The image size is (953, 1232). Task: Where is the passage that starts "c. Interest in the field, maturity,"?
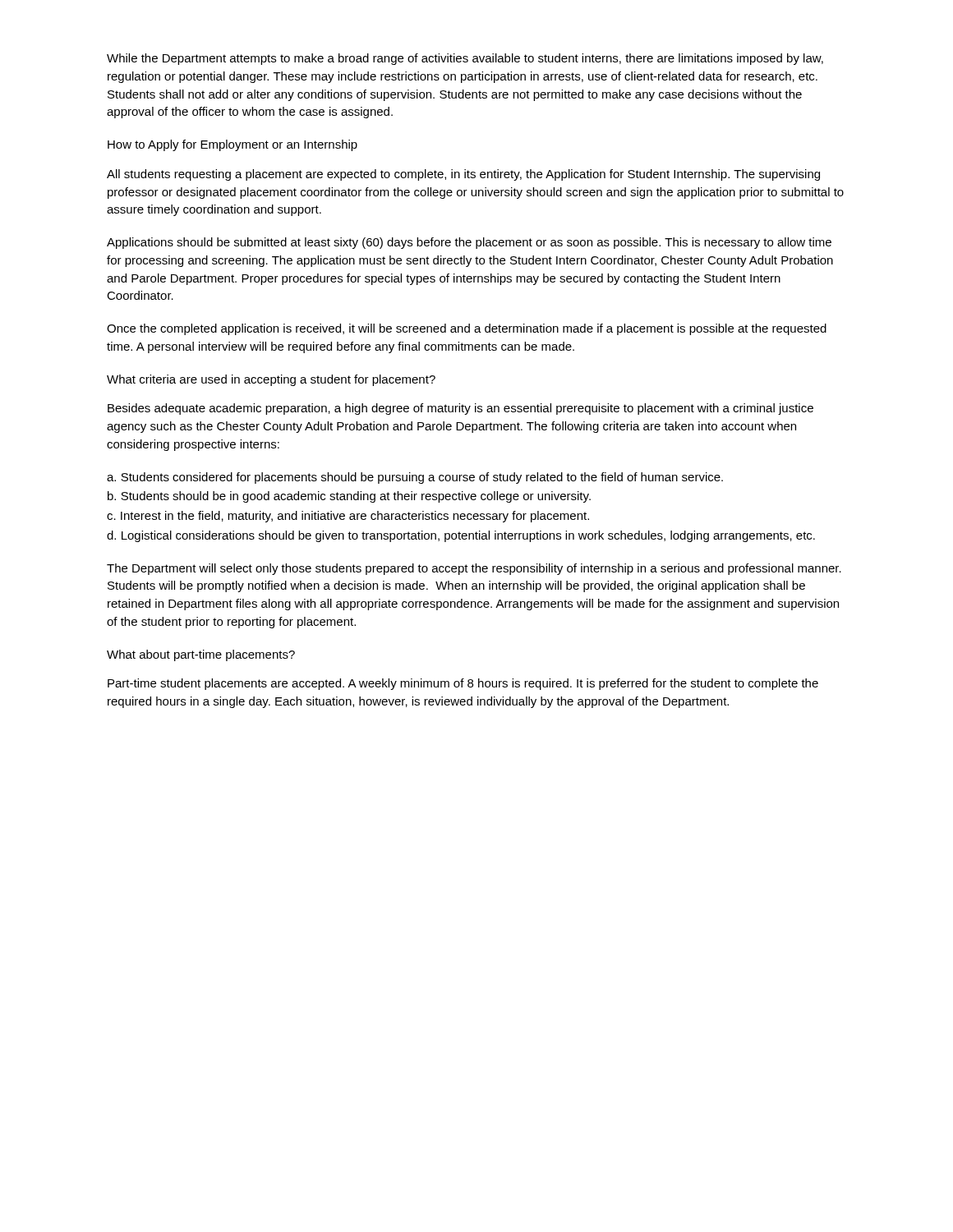(x=348, y=515)
